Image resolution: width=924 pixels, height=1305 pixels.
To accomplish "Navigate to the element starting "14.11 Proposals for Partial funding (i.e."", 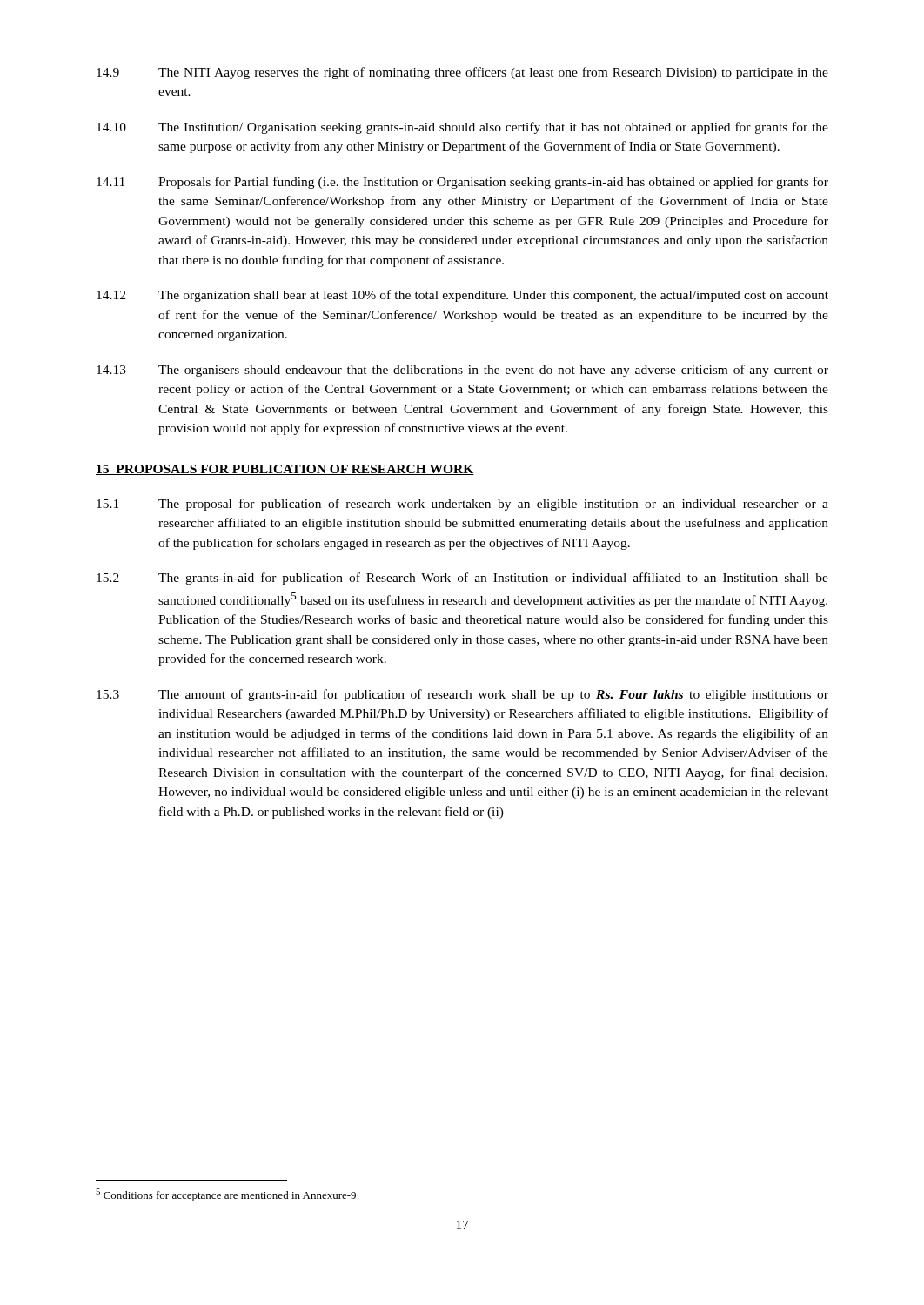I will click(x=462, y=221).
